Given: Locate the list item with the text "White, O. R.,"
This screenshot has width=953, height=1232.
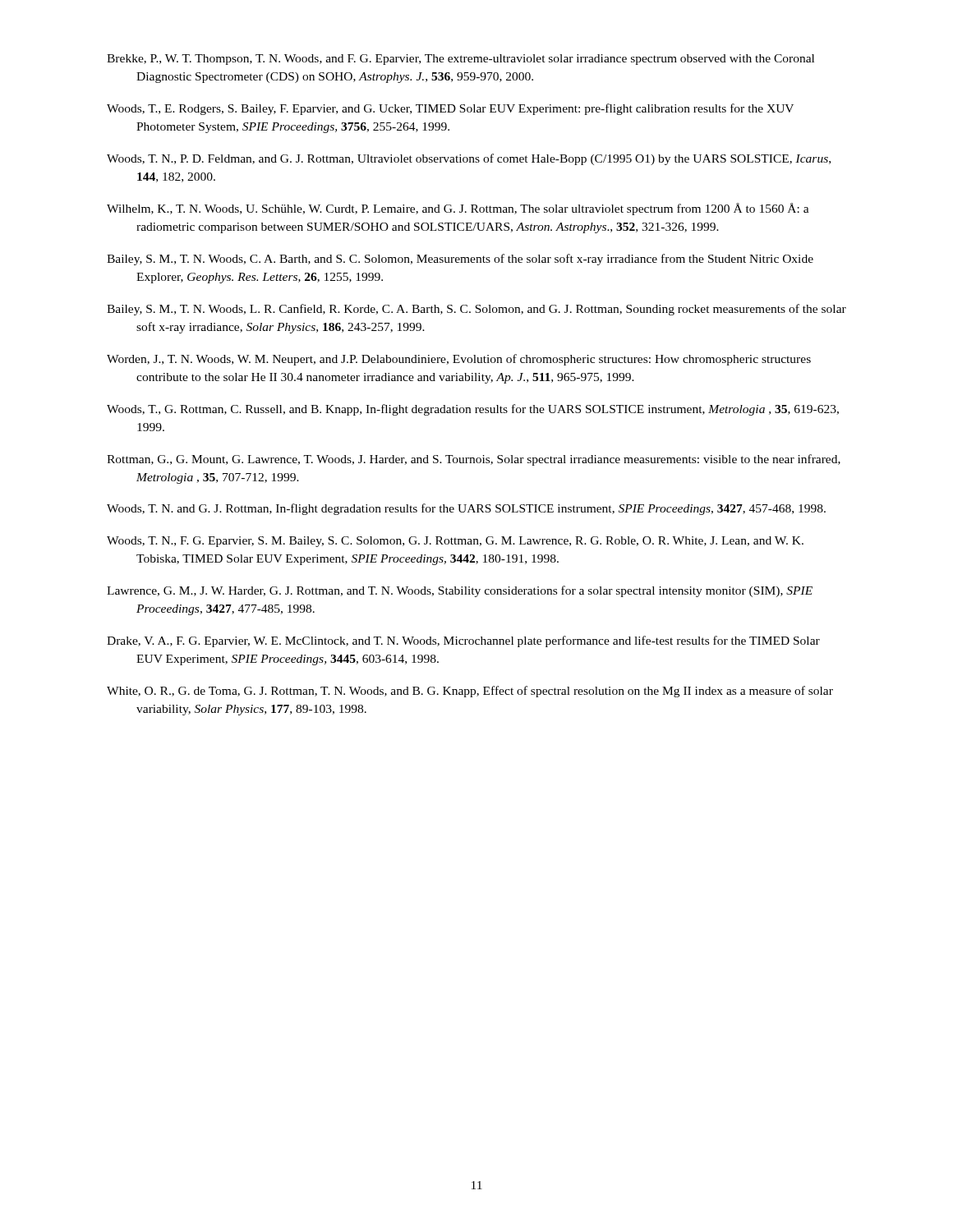Looking at the screenshot, I should tap(470, 699).
